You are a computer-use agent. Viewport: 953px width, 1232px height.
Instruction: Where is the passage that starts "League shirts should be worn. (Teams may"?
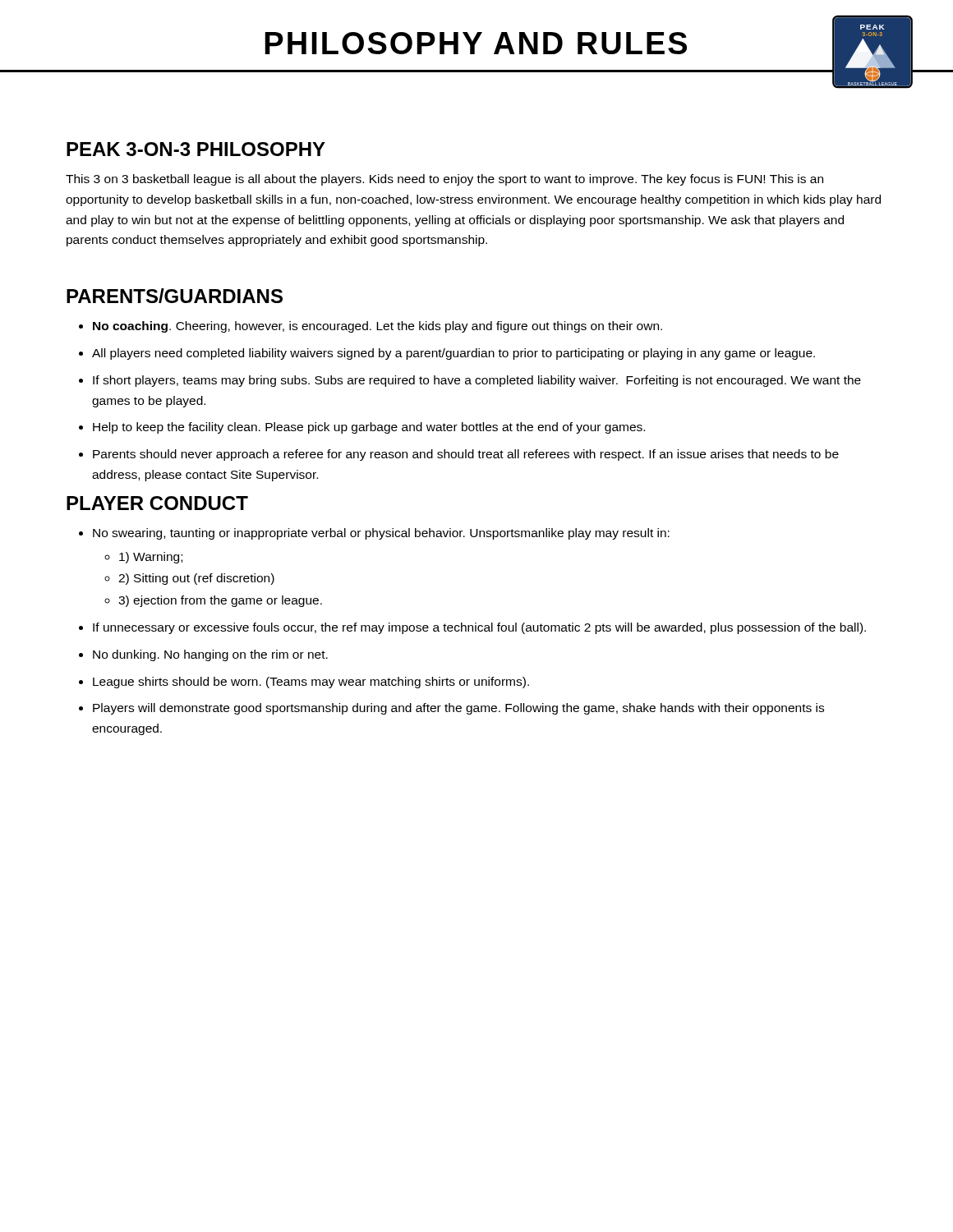pyautogui.click(x=311, y=681)
